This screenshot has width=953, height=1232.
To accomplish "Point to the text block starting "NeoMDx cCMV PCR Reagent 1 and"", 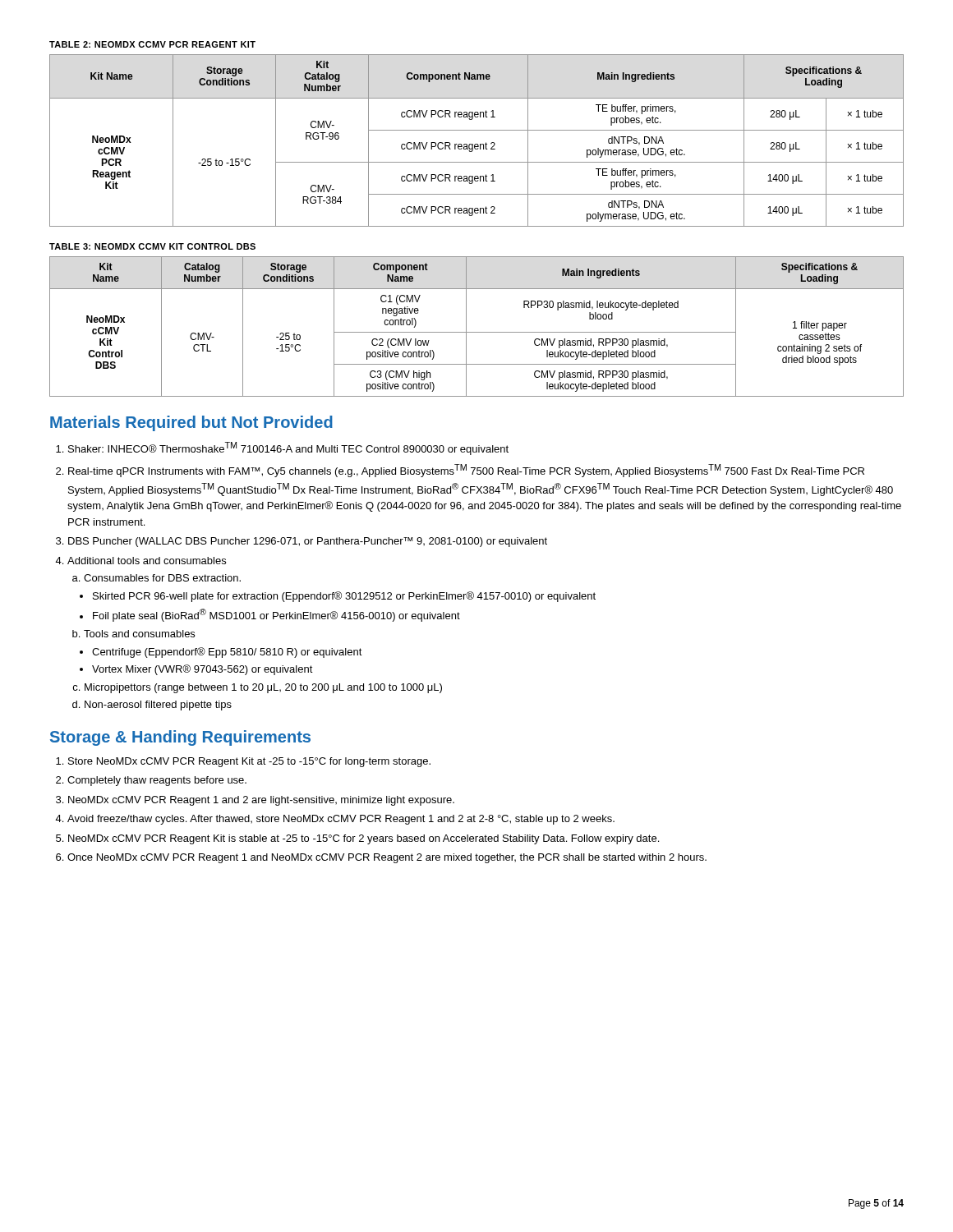I will 261,799.
